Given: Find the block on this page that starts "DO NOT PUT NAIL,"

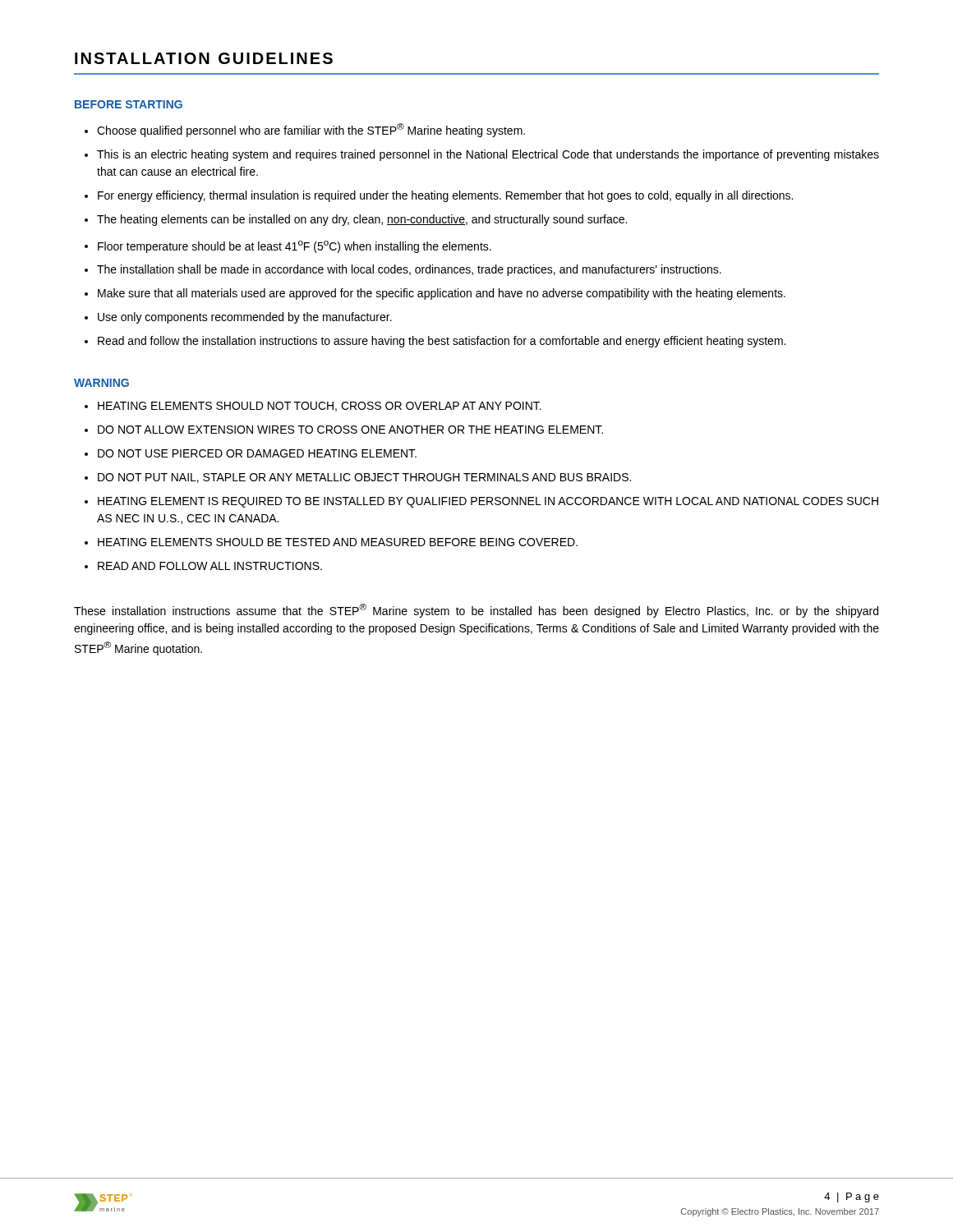Looking at the screenshot, I should [365, 477].
